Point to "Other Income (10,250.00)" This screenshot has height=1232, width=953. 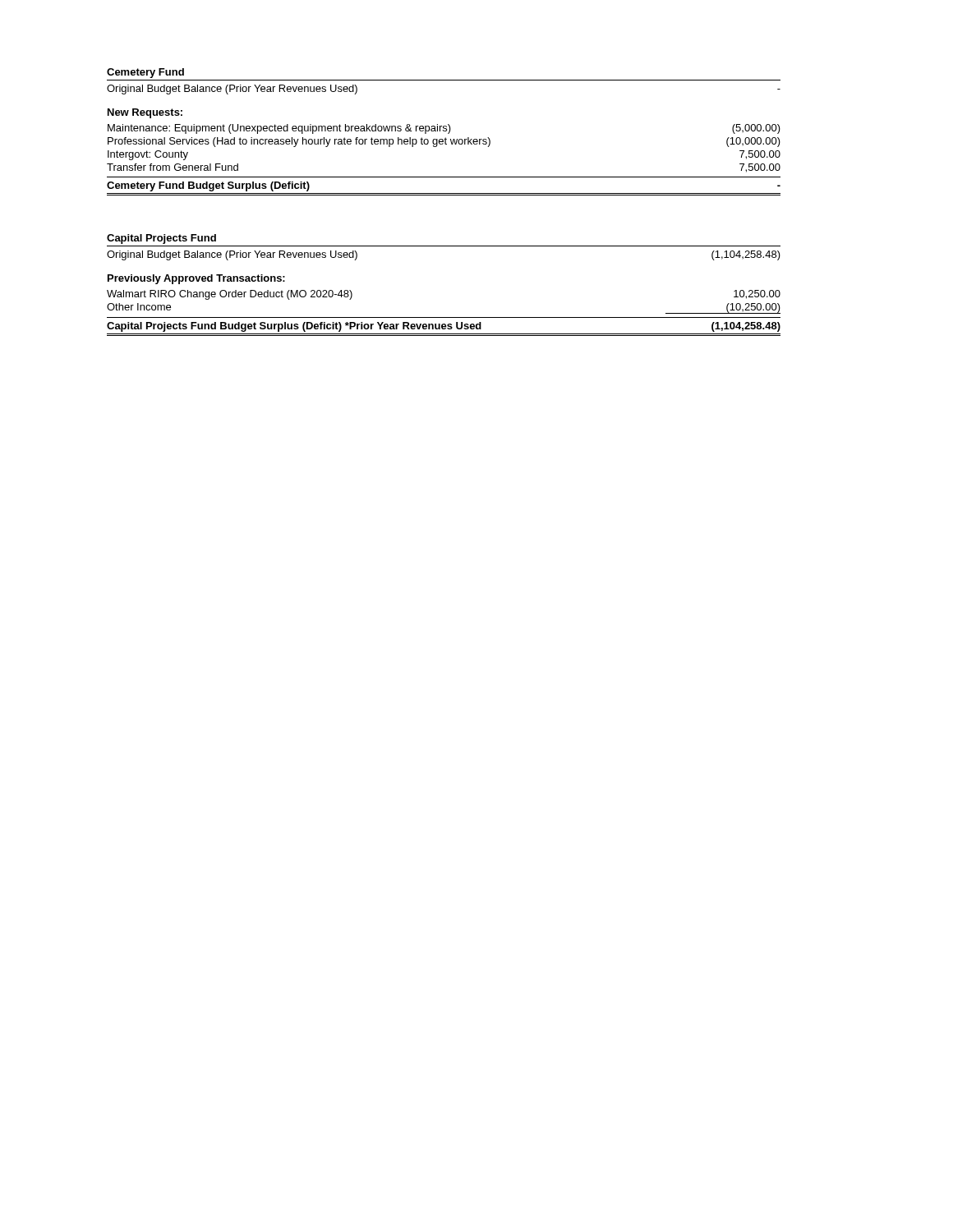point(444,307)
